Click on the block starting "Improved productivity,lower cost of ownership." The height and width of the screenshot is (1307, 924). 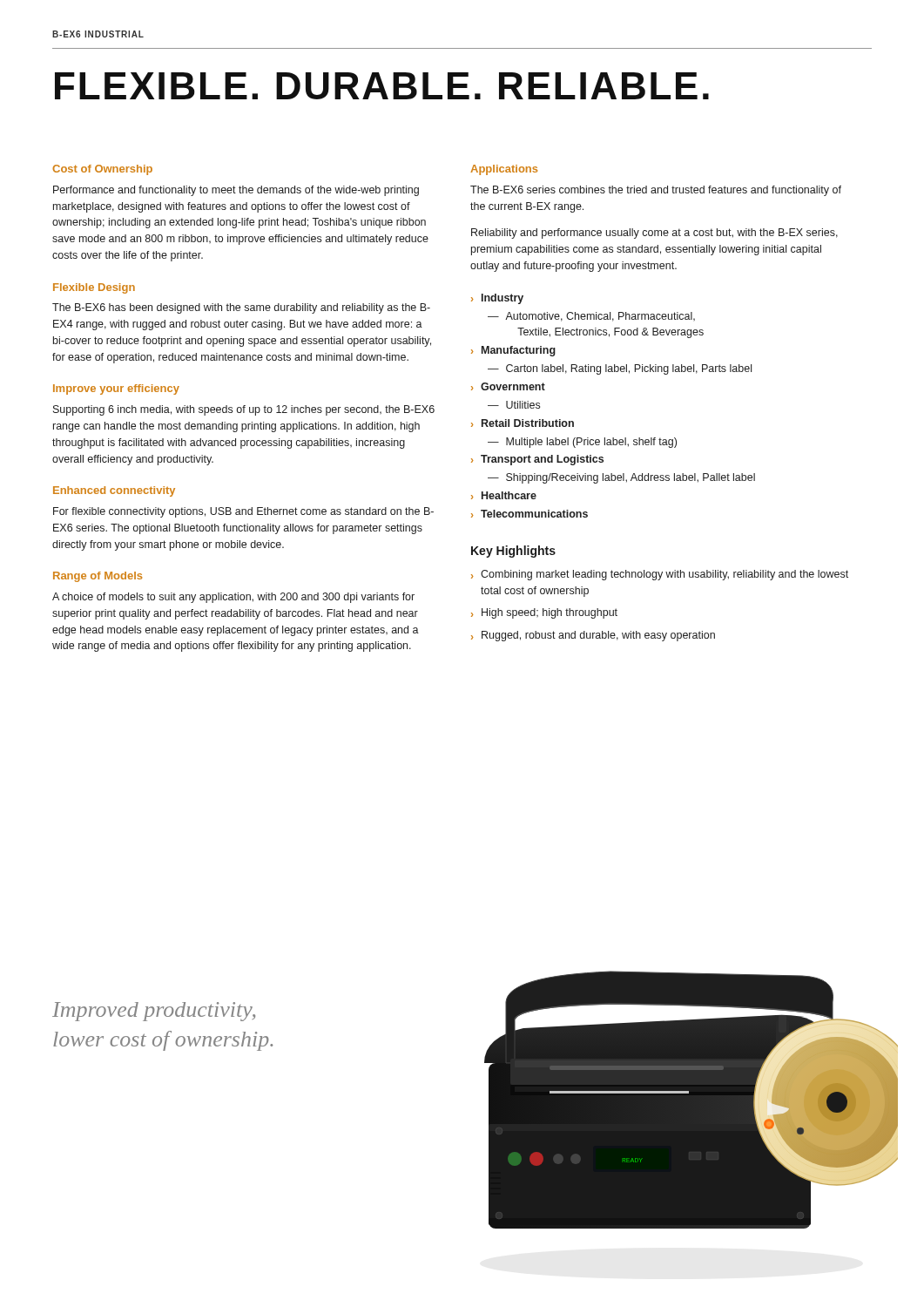click(x=164, y=1024)
